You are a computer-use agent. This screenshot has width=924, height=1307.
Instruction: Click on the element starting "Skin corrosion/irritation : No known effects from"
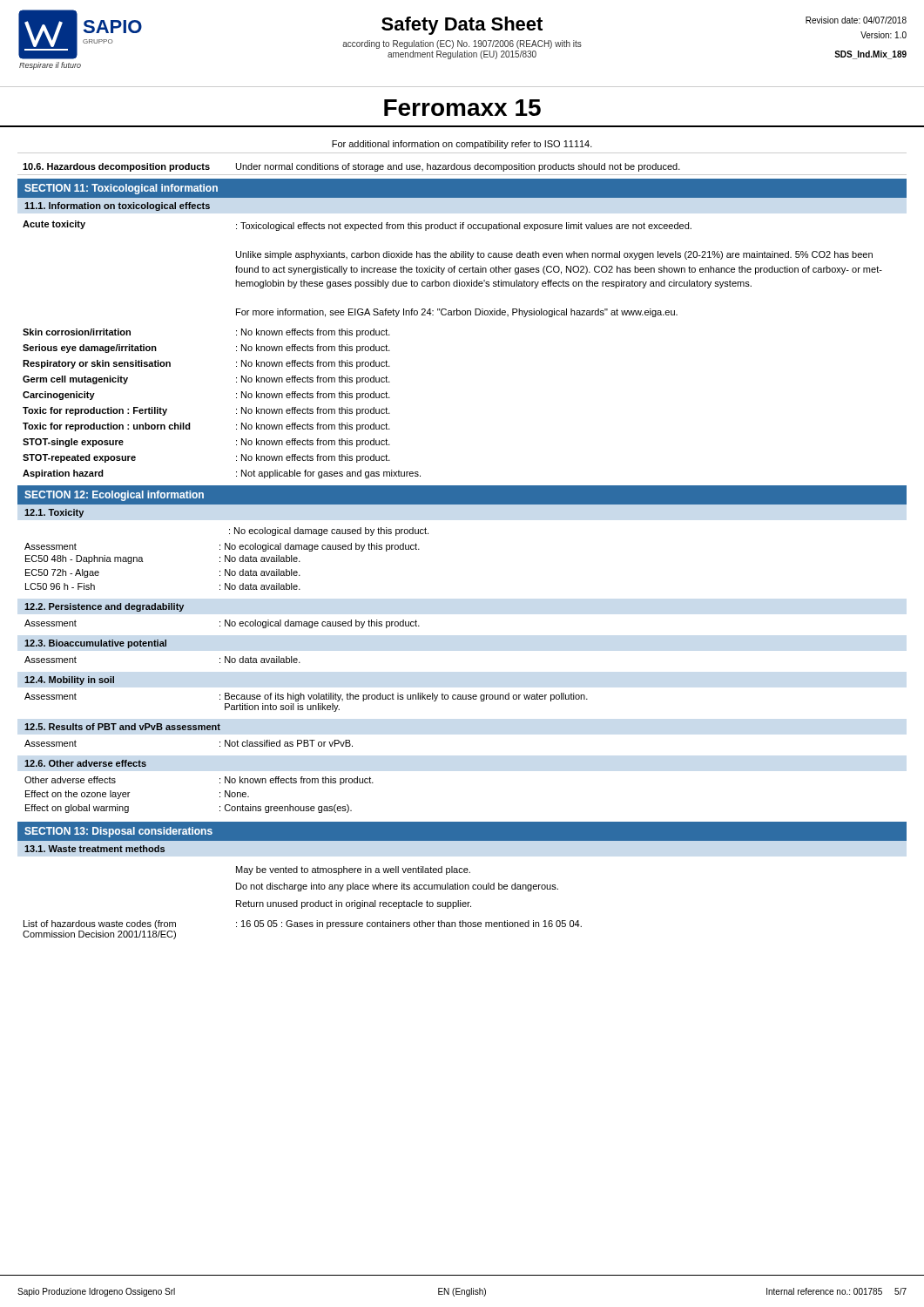76,332
